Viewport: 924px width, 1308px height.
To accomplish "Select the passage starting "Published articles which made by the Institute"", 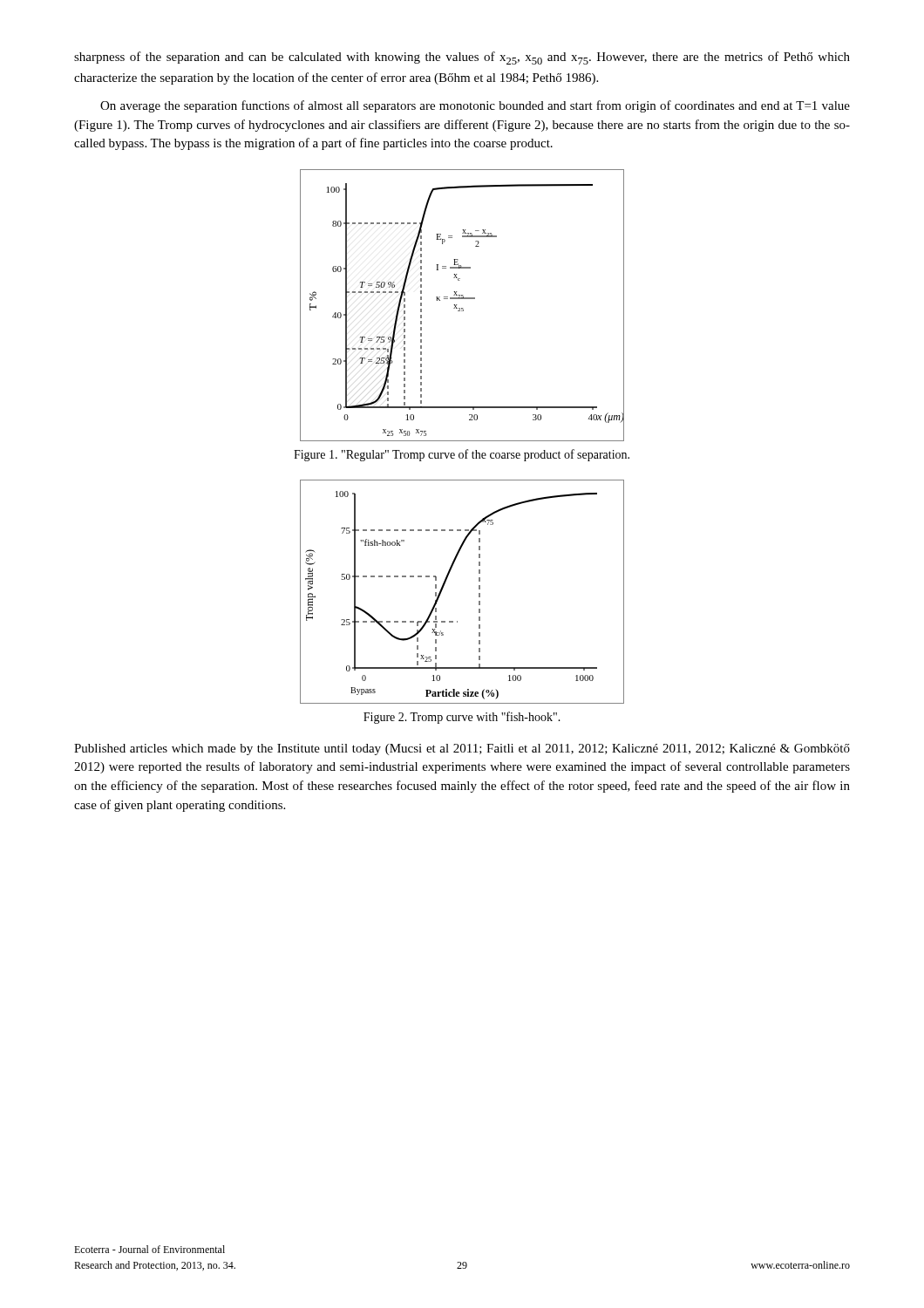I will [x=462, y=776].
